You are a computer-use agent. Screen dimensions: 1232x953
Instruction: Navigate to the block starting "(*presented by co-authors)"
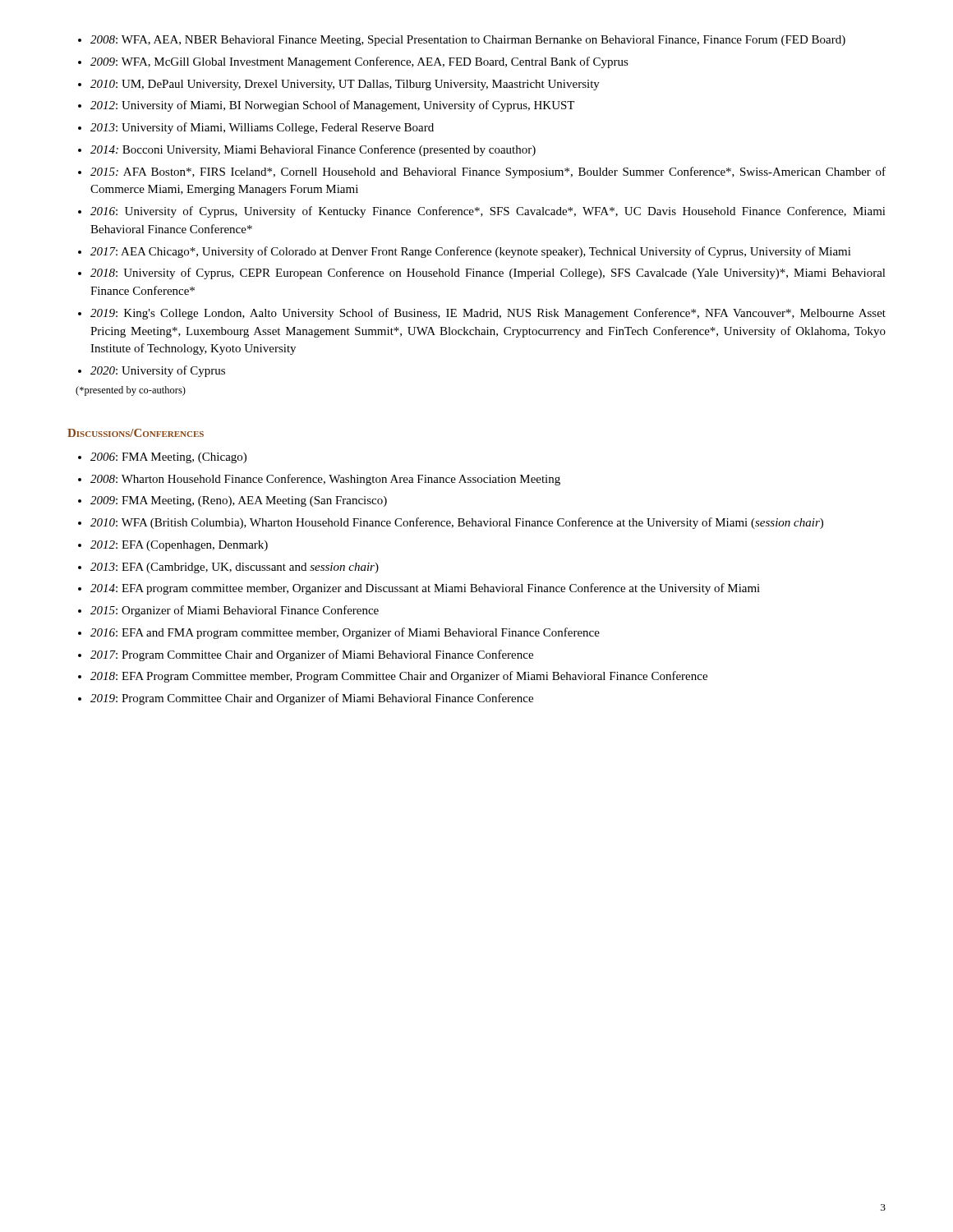coord(131,390)
